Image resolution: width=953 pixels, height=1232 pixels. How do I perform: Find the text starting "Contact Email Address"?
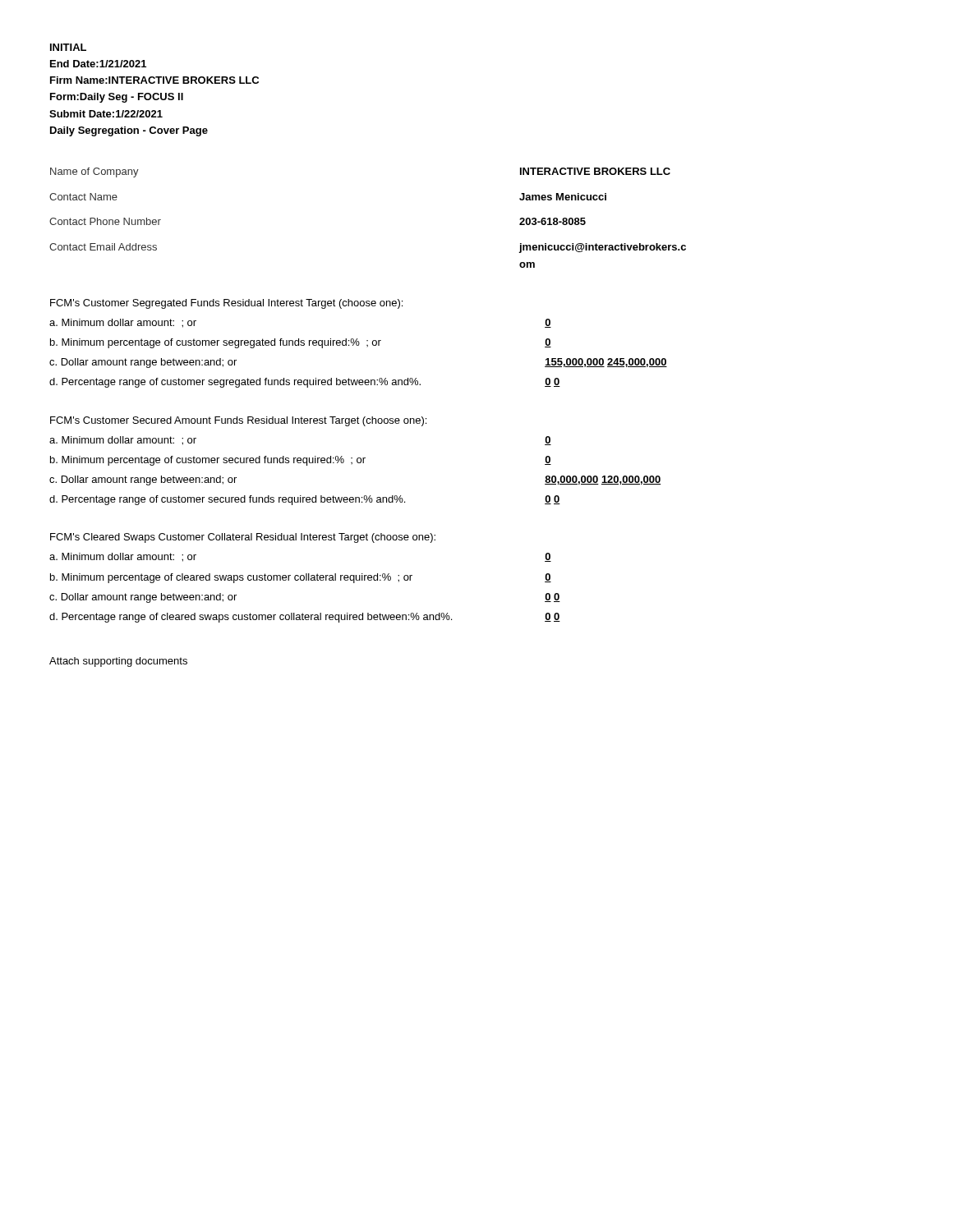[x=103, y=247]
